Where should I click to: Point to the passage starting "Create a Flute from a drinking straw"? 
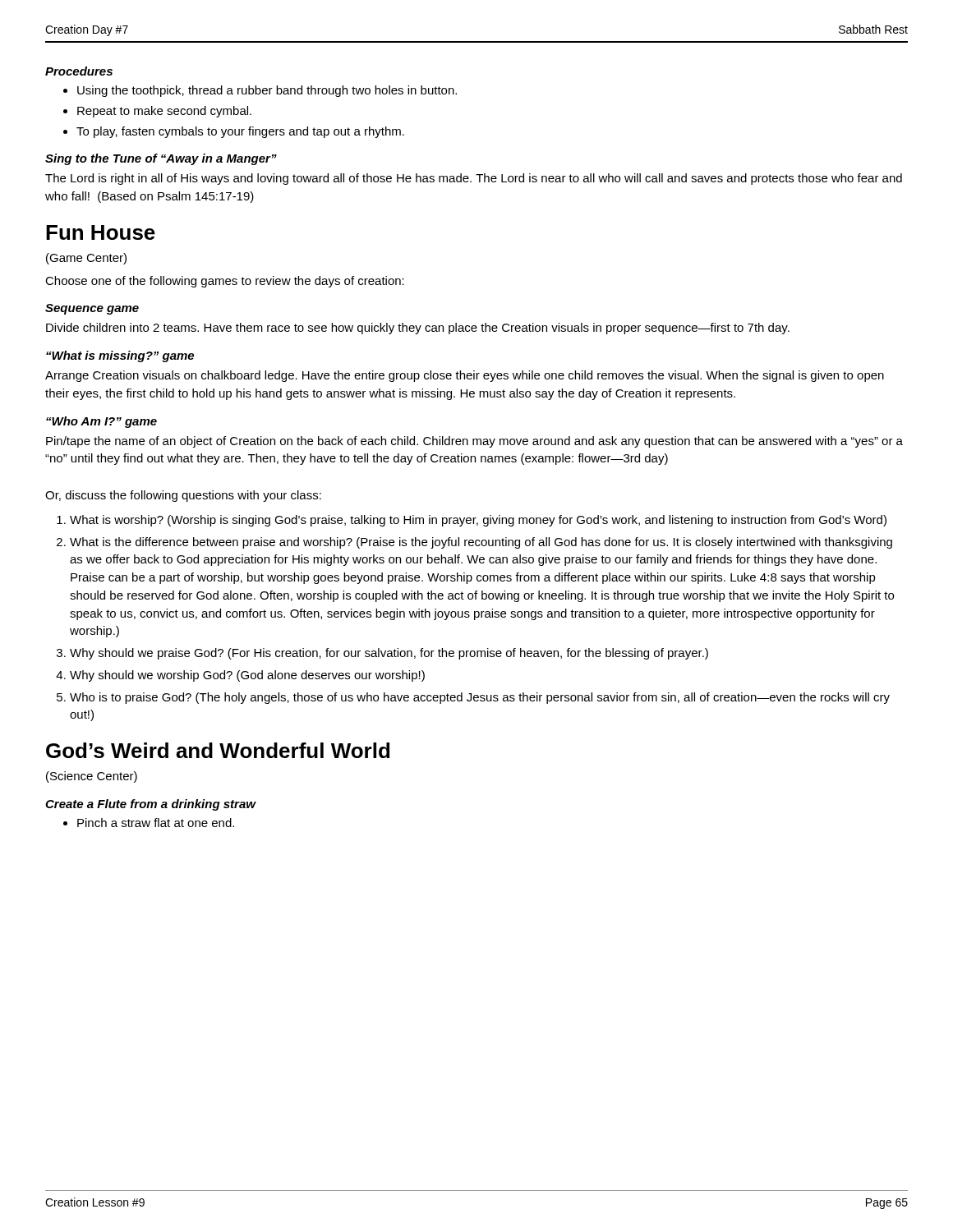click(150, 803)
